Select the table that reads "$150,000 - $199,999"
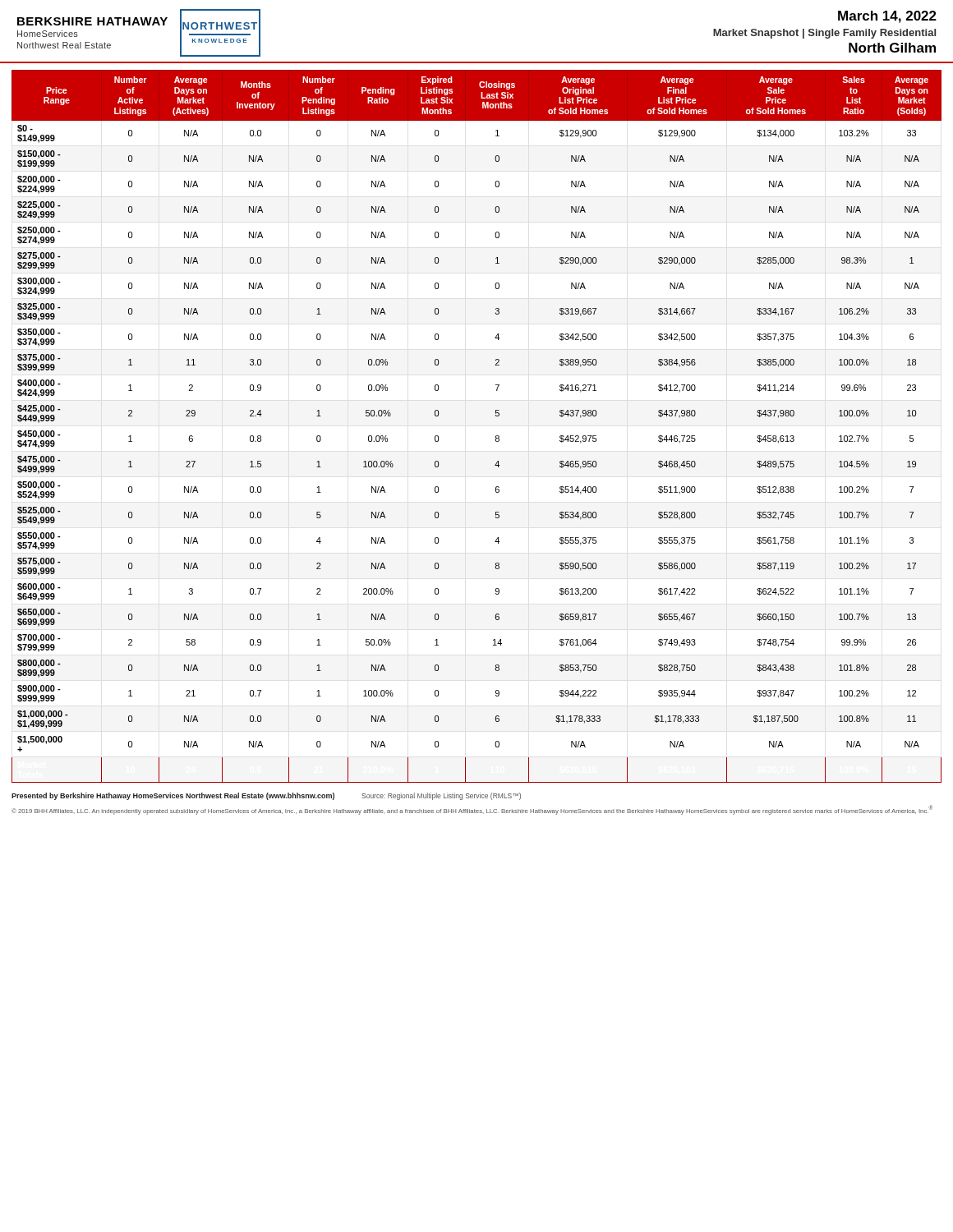 point(476,425)
